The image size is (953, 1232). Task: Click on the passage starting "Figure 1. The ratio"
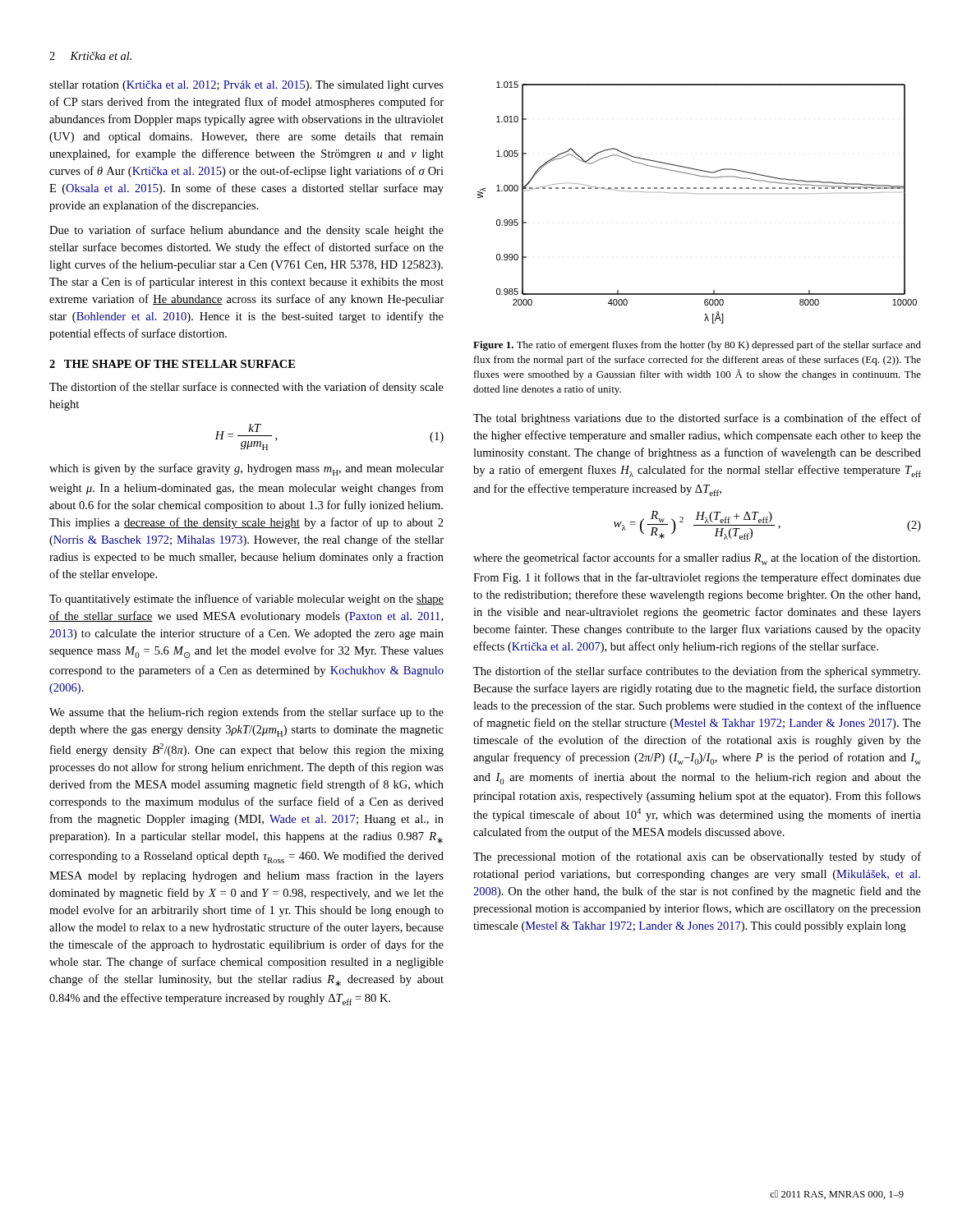click(697, 367)
